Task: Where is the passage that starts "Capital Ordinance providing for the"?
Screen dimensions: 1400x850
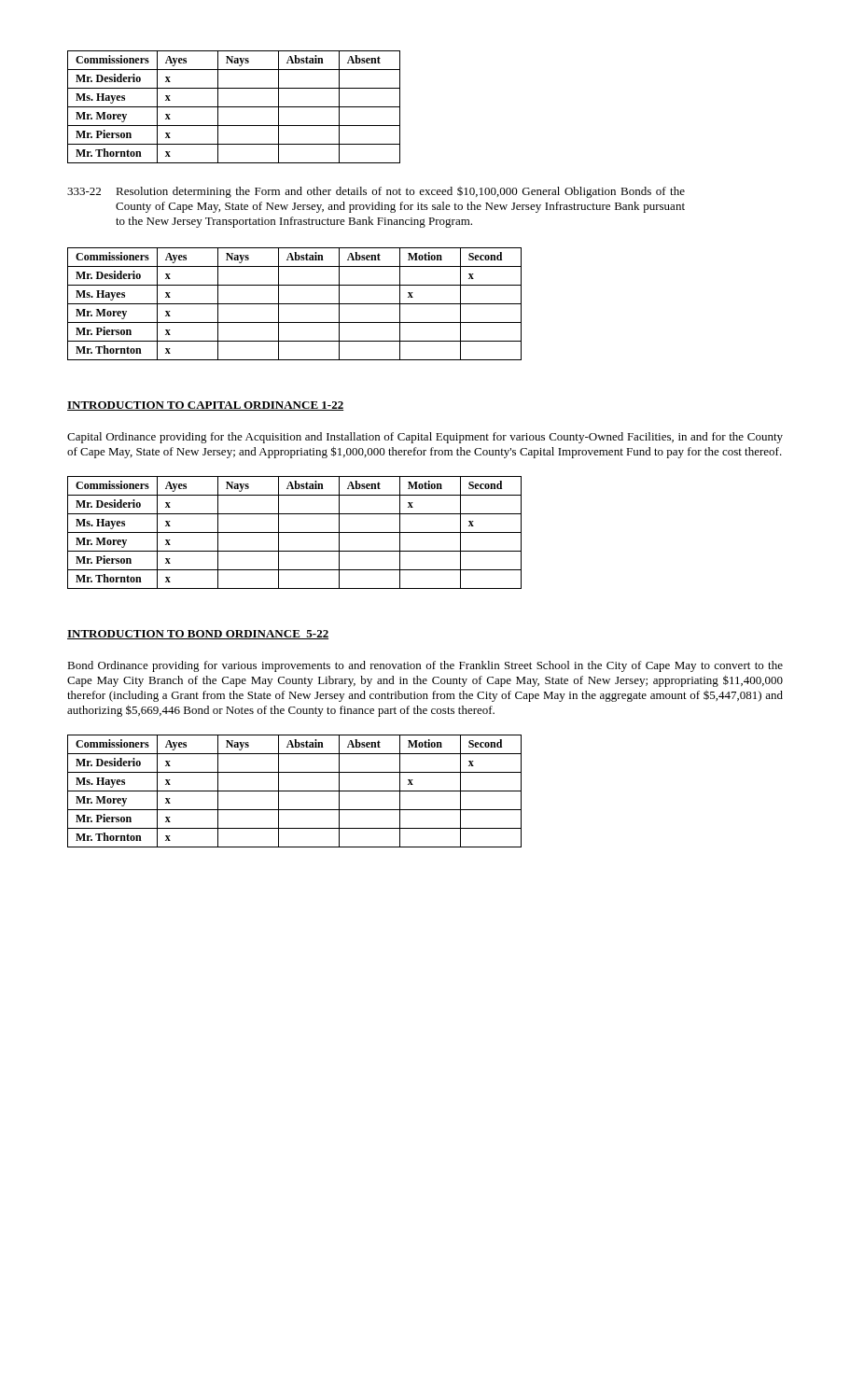Action: (x=425, y=444)
